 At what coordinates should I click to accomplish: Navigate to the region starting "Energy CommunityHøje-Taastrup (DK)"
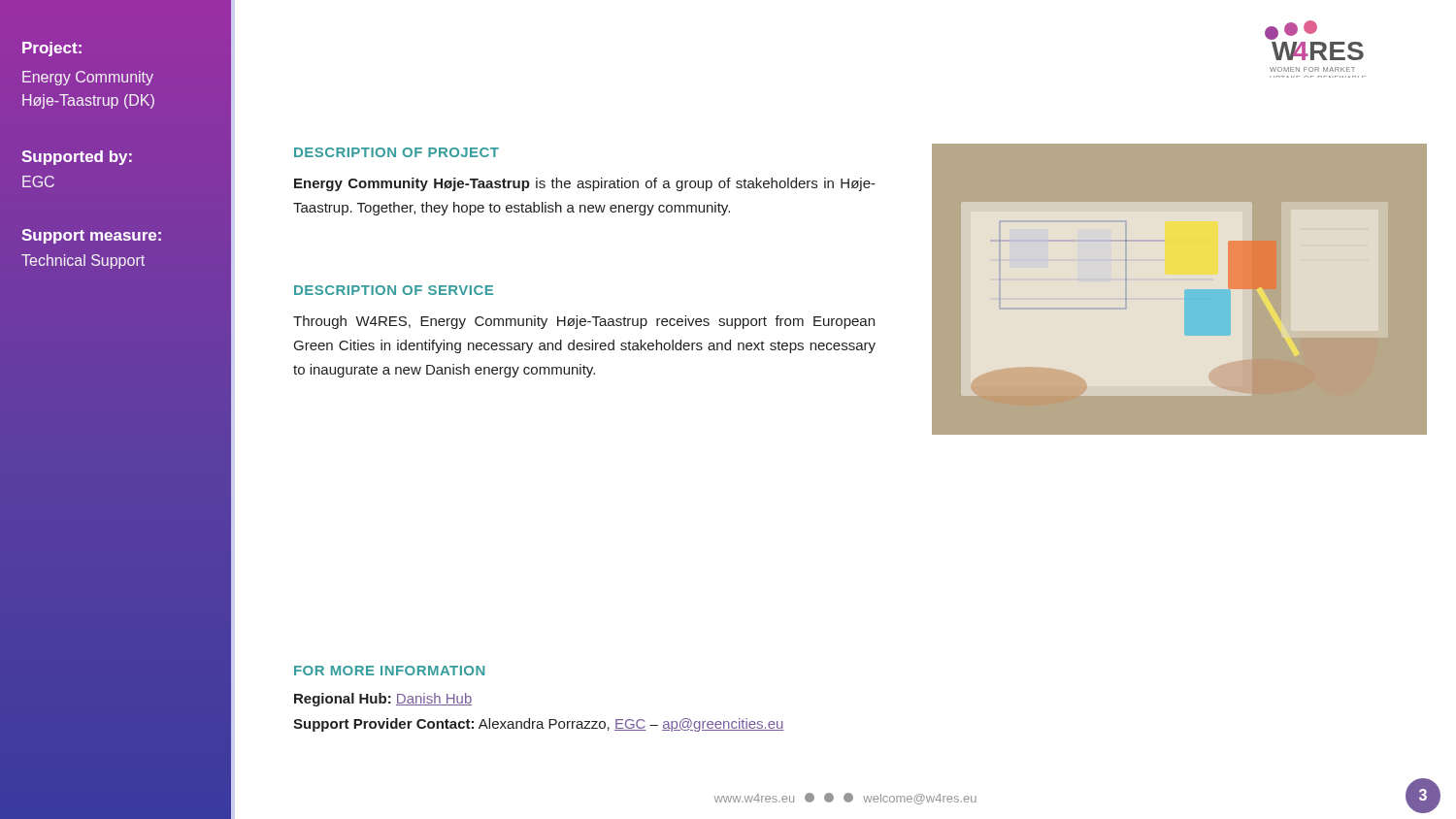[x=88, y=89]
